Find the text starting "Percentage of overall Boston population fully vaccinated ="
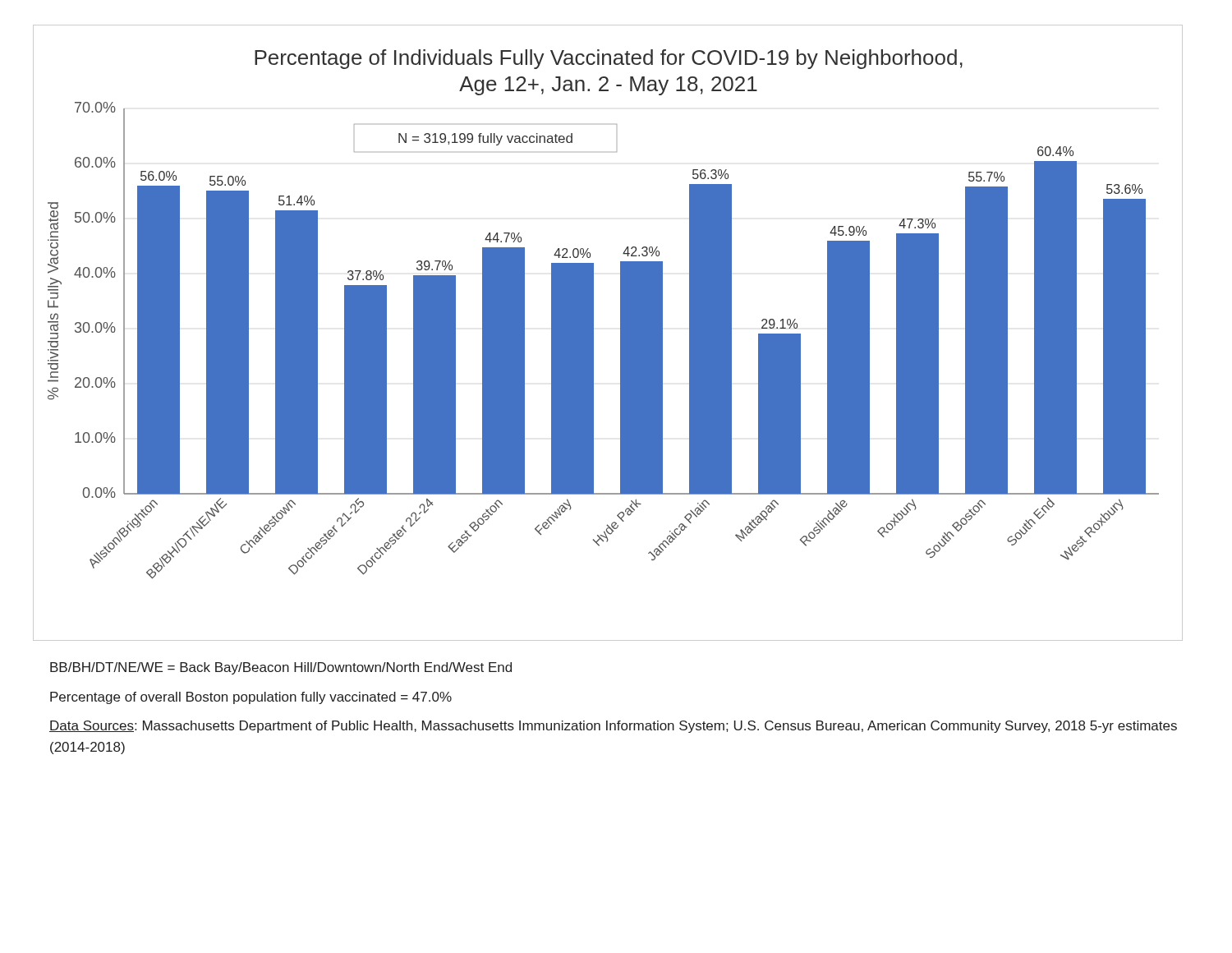 tap(251, 697)
